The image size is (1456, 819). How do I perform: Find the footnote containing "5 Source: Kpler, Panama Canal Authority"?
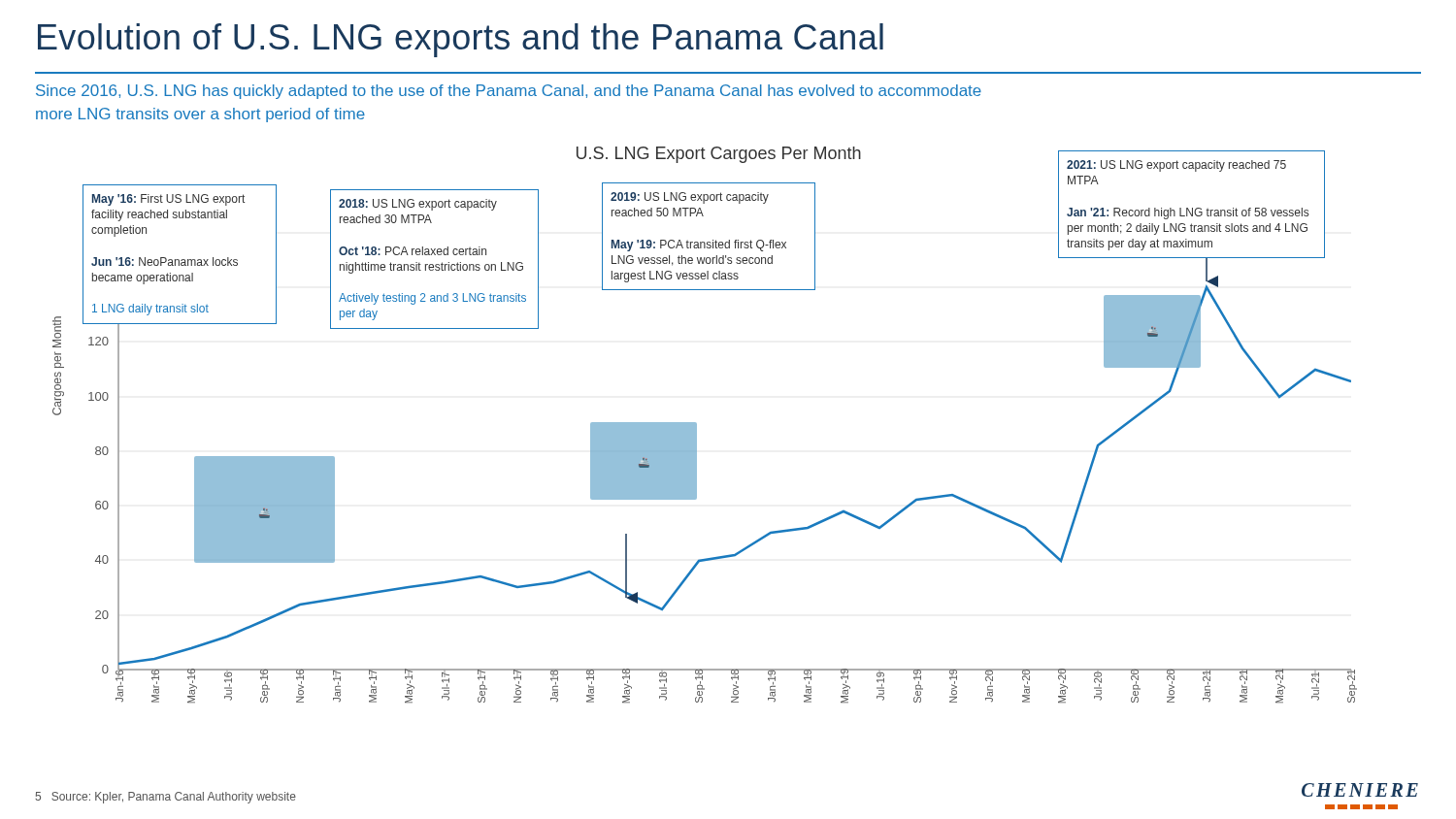click(165, 797)
